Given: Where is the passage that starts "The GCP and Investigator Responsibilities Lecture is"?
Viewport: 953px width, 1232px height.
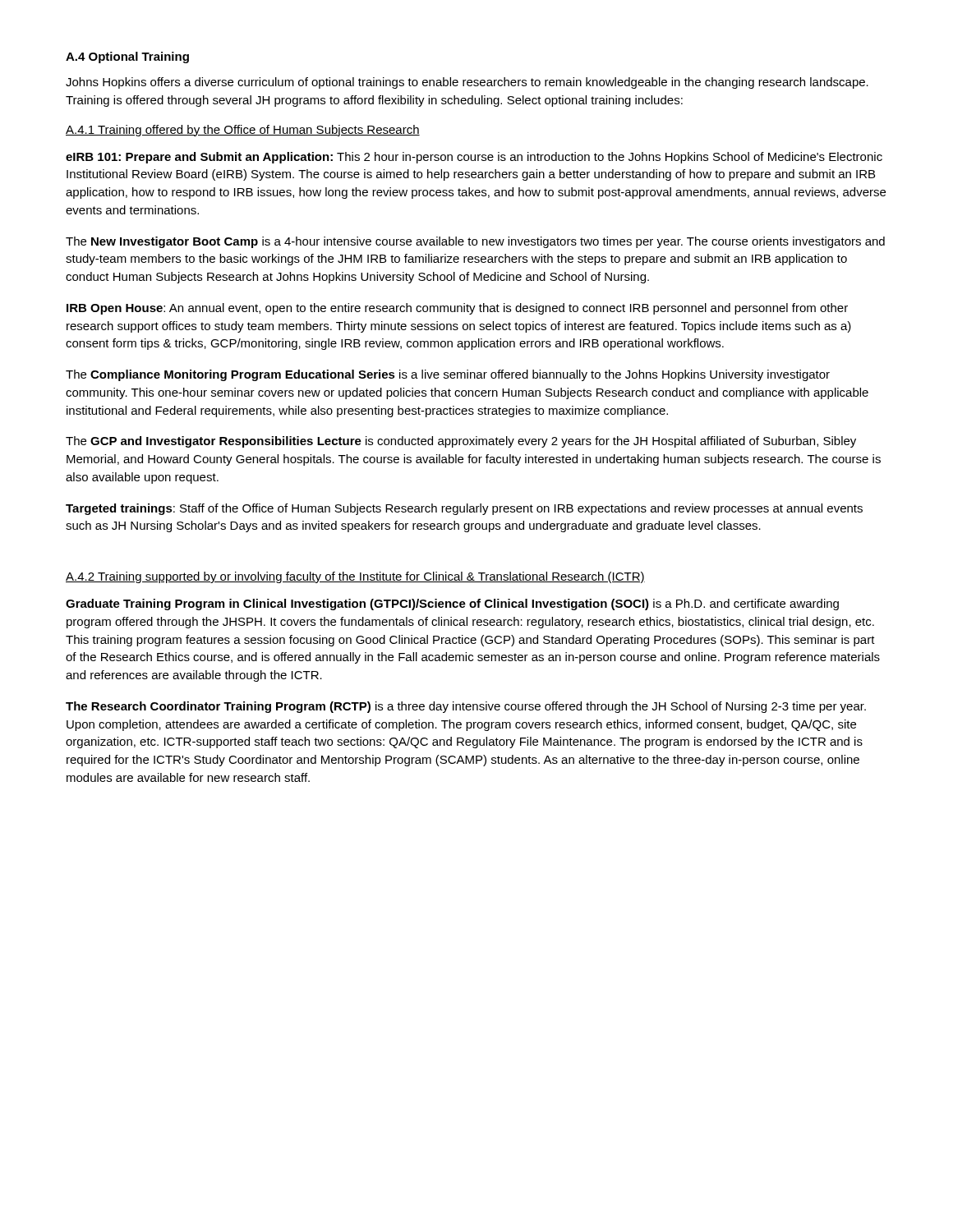Looking at the screenshot, I should [x=473, y=459].
